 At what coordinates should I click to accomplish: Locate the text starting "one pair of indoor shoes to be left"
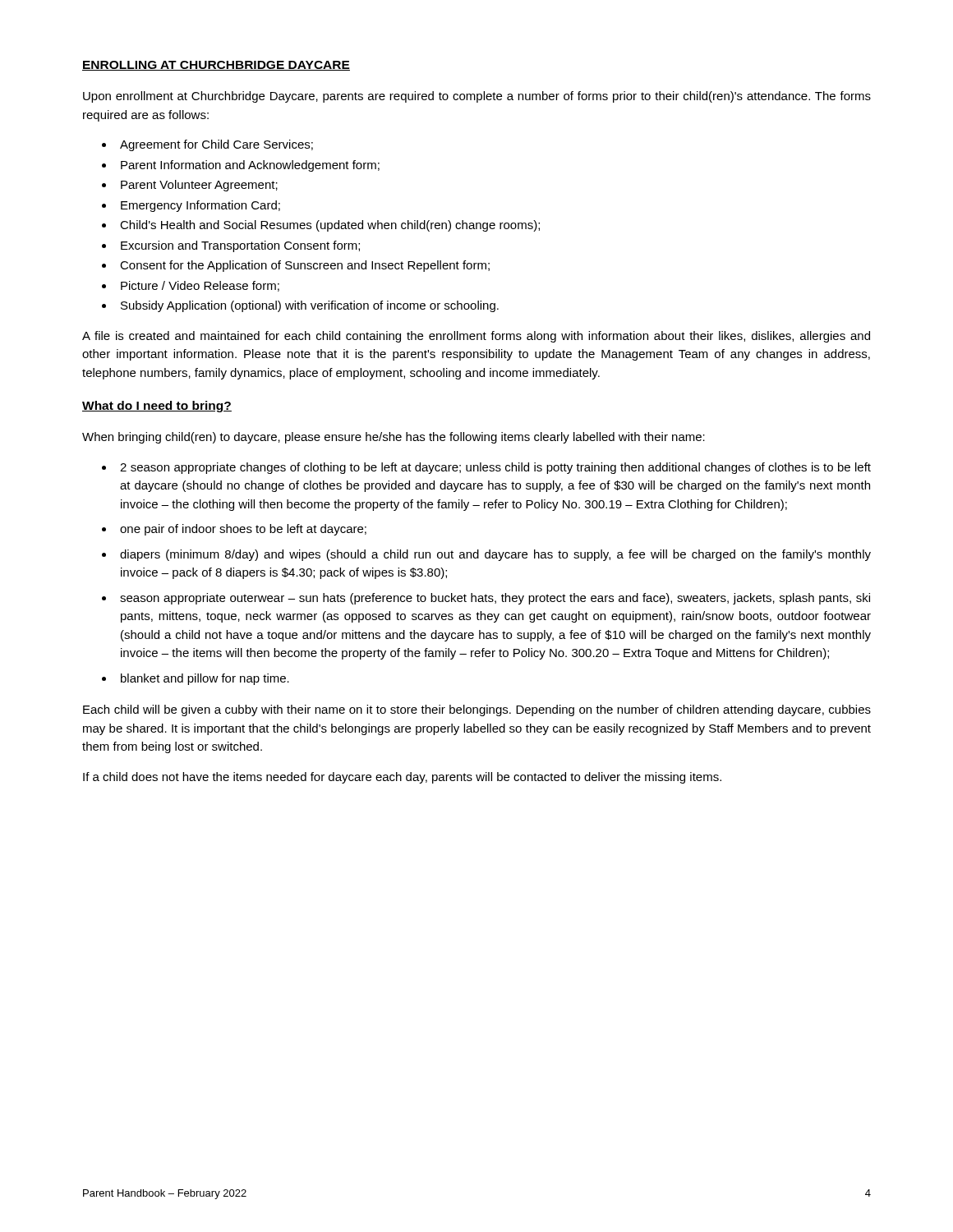pyautogui.click(x=244, y=529)
